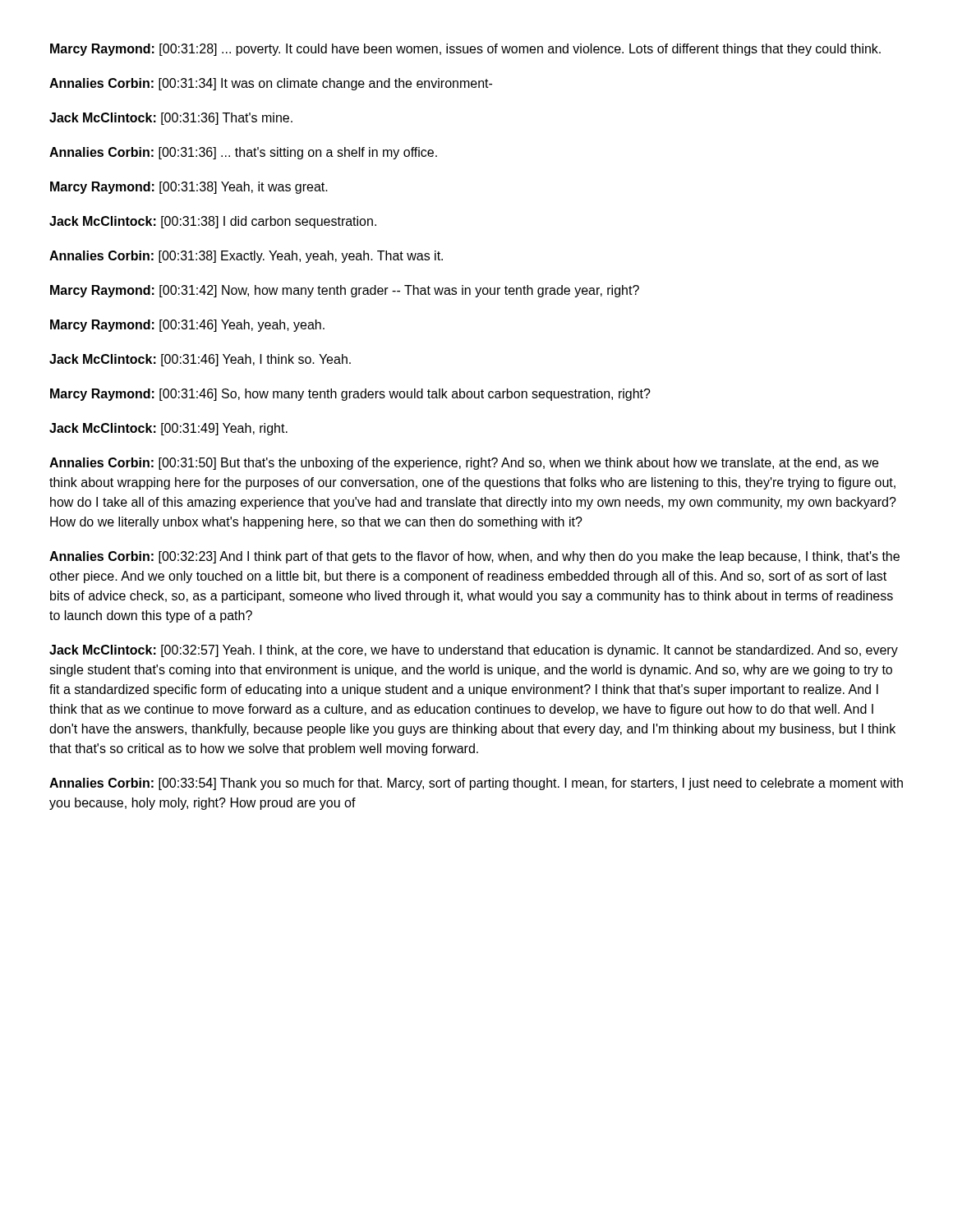Select the text block with the text "Jack McClintock: [00:31:46] Yeah, I think so."
This screenshot has width=953, height=1232.
click(x=200, y=360)
